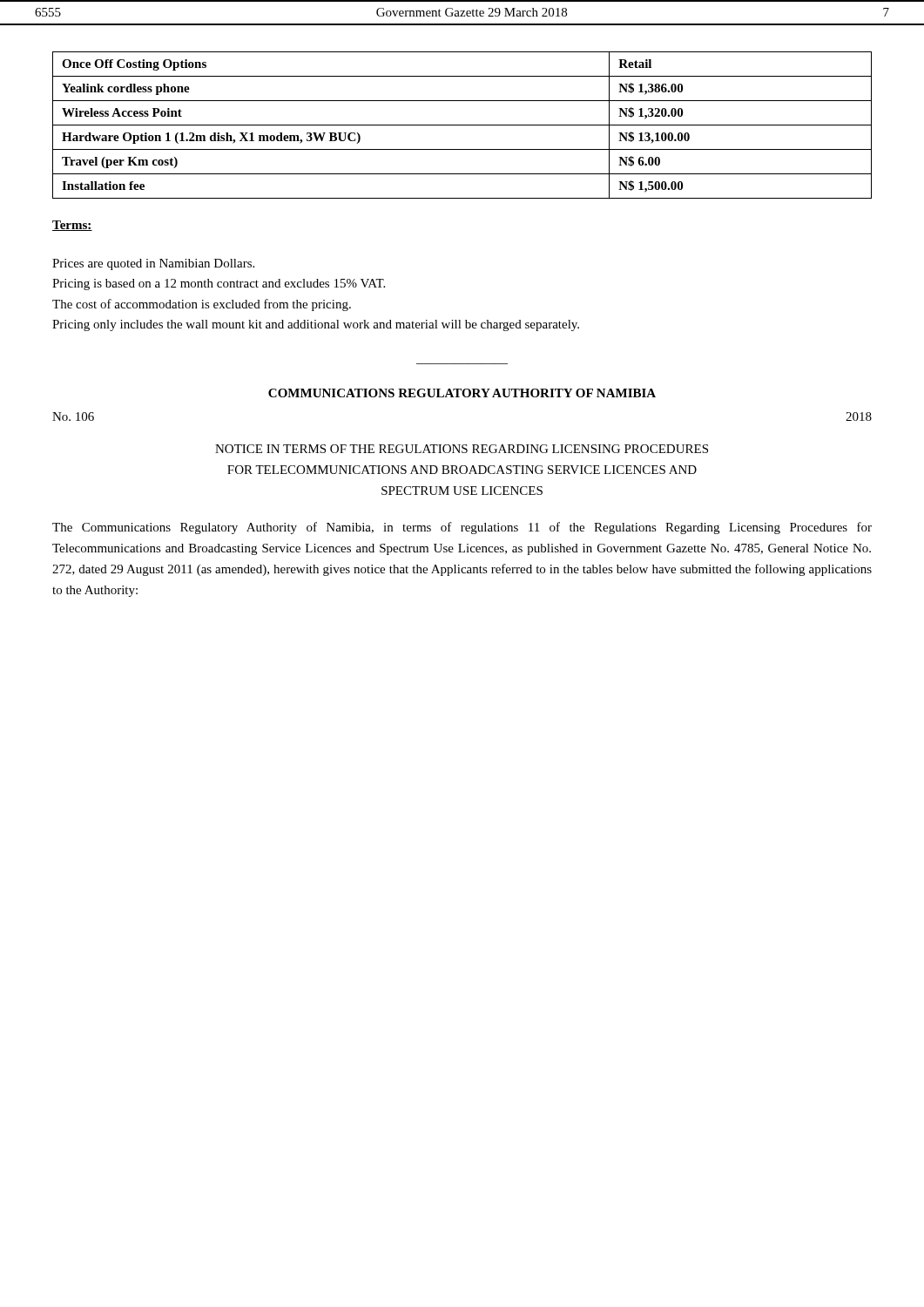Select the text starting "No. 106 2018"
This screenshot has height=1307, width=924.
(78, 416)
